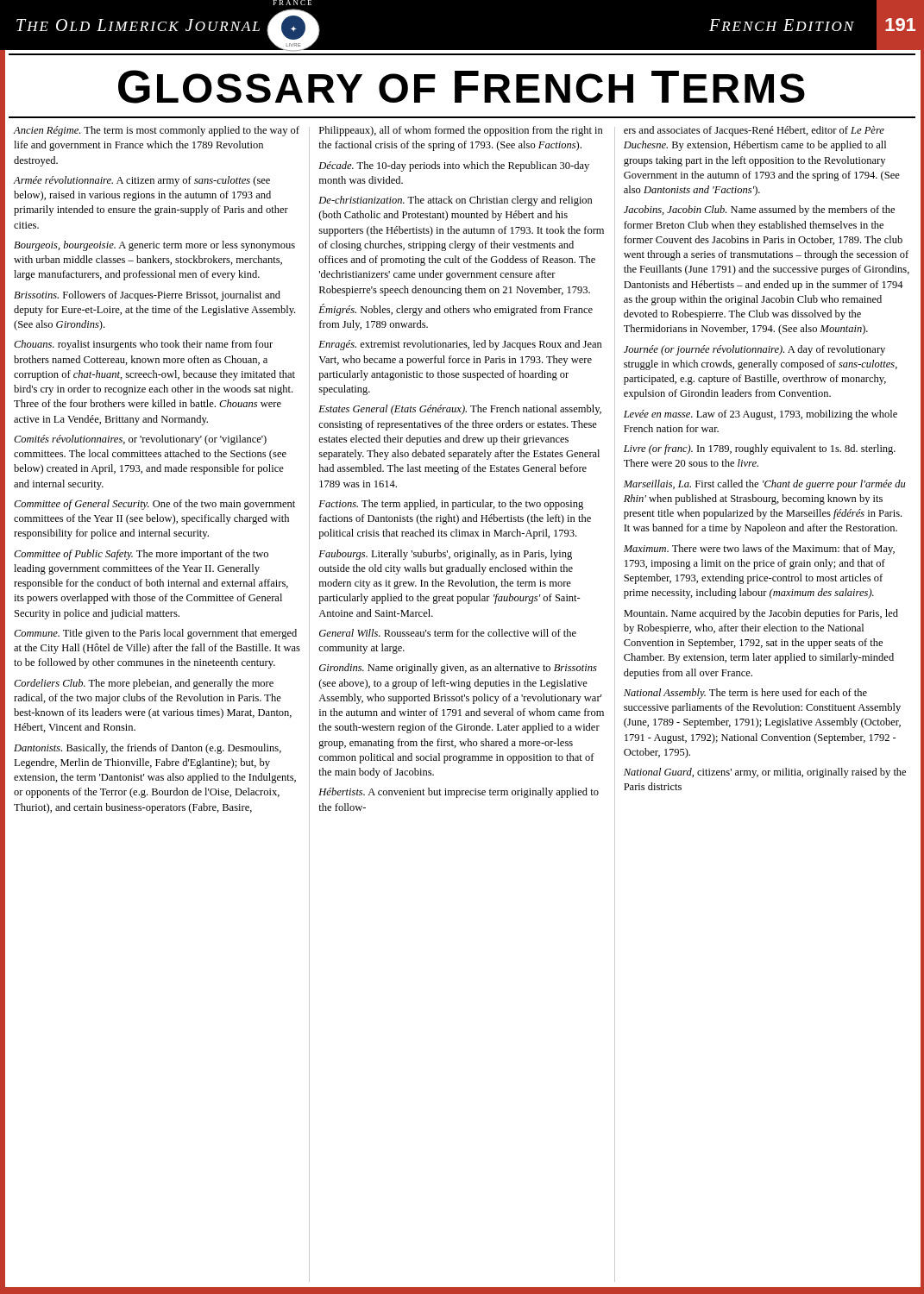Point to the block beginning "General Wills. Rousseau's term for"
Viewport: 924px width, 1294px height.
coord(447,640)
